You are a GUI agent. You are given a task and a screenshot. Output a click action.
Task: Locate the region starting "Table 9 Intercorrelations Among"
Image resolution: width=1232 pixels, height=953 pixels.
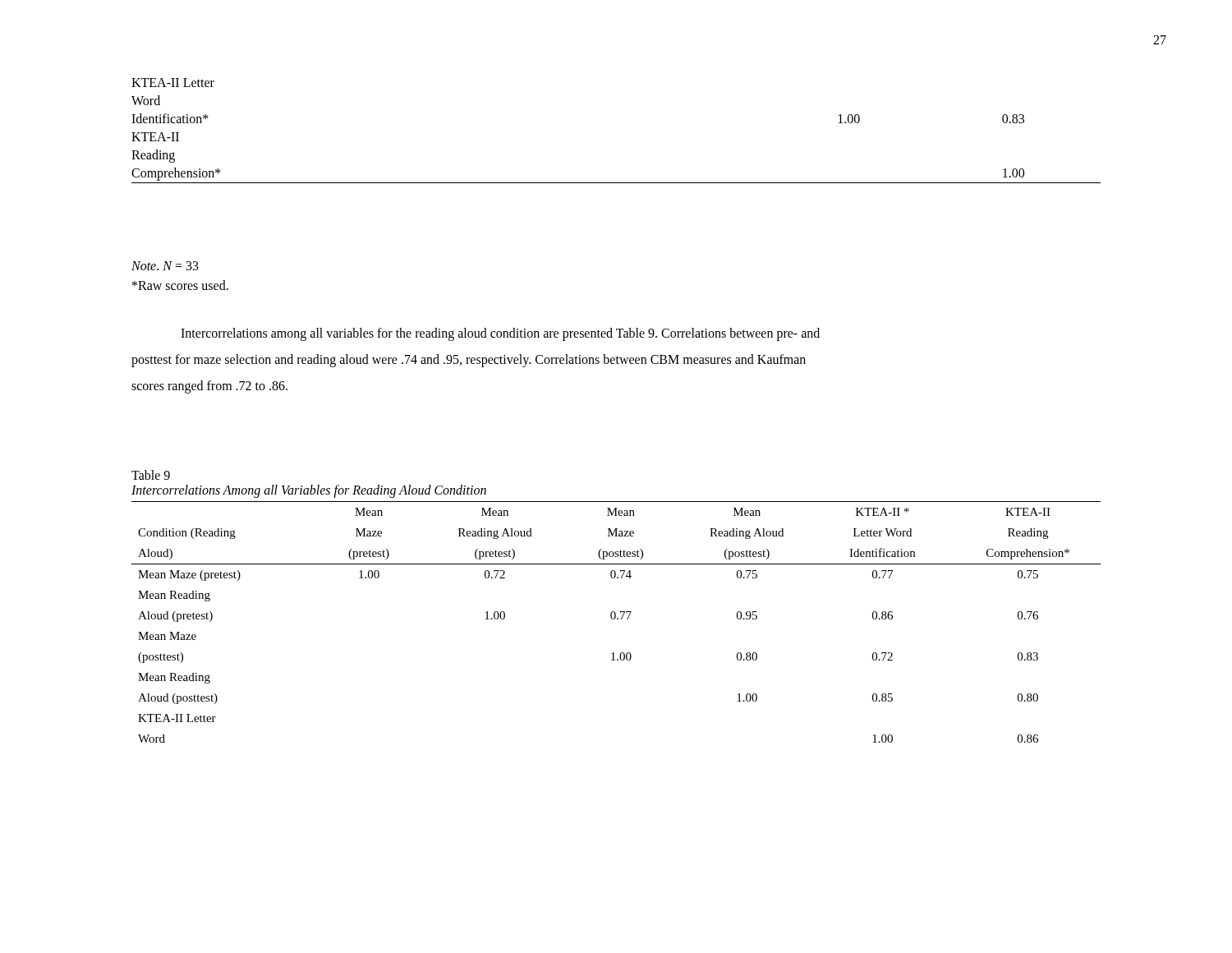pos(309,483)
